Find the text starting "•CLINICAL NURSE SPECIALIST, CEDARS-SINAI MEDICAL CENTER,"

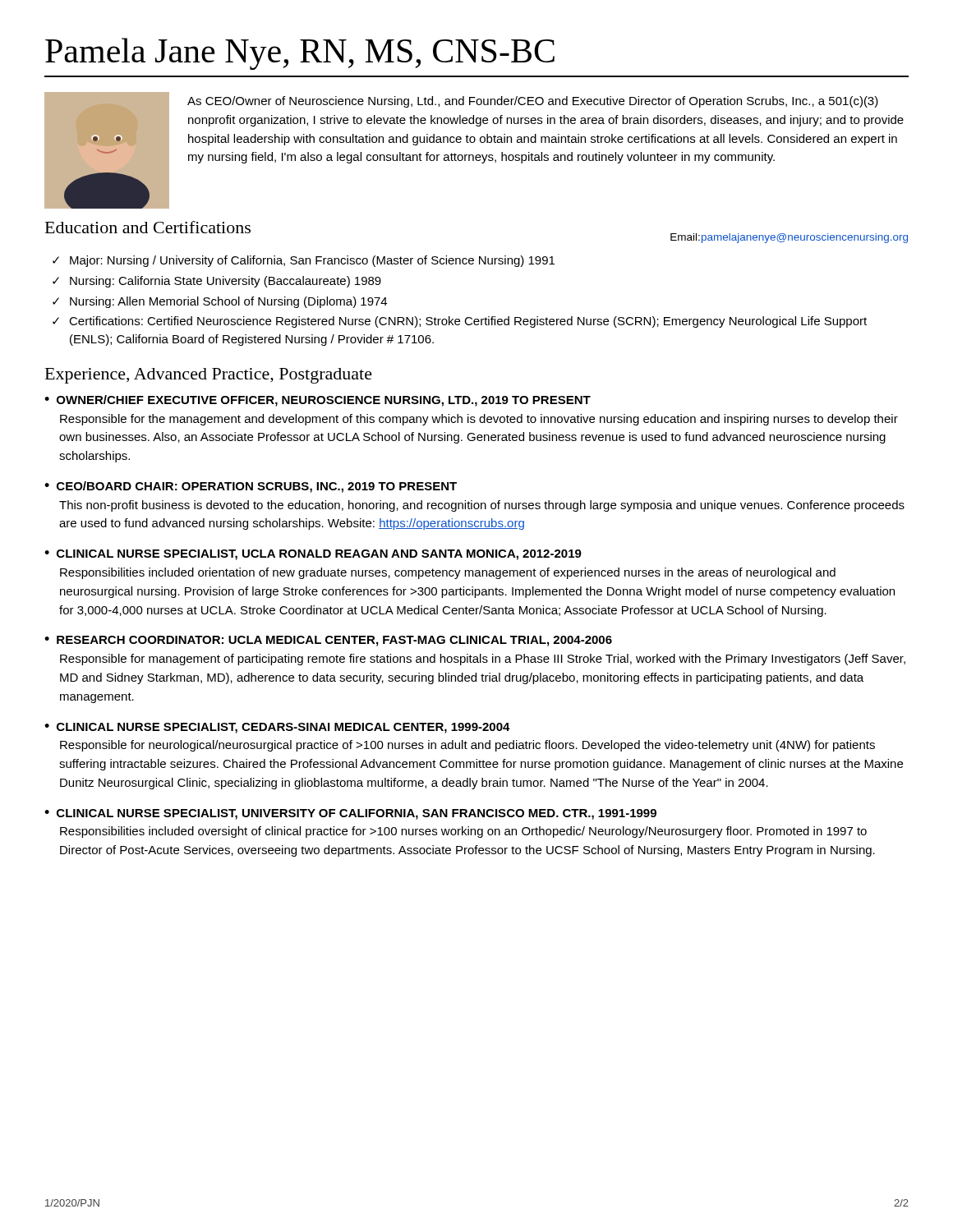[476, 755]
